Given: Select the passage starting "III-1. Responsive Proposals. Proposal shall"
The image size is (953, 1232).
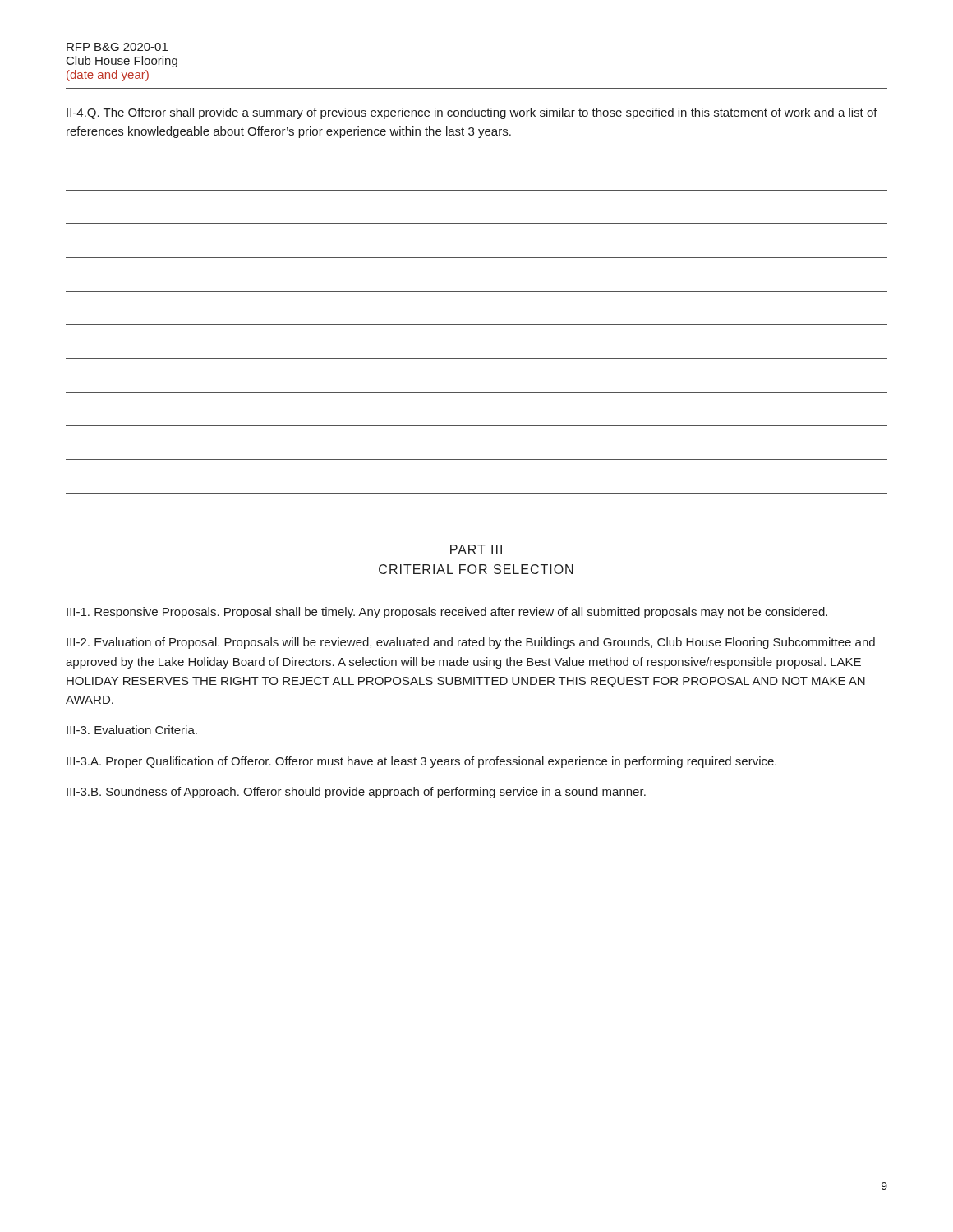Looking at the screenshot, I should [x=447, y=612].
